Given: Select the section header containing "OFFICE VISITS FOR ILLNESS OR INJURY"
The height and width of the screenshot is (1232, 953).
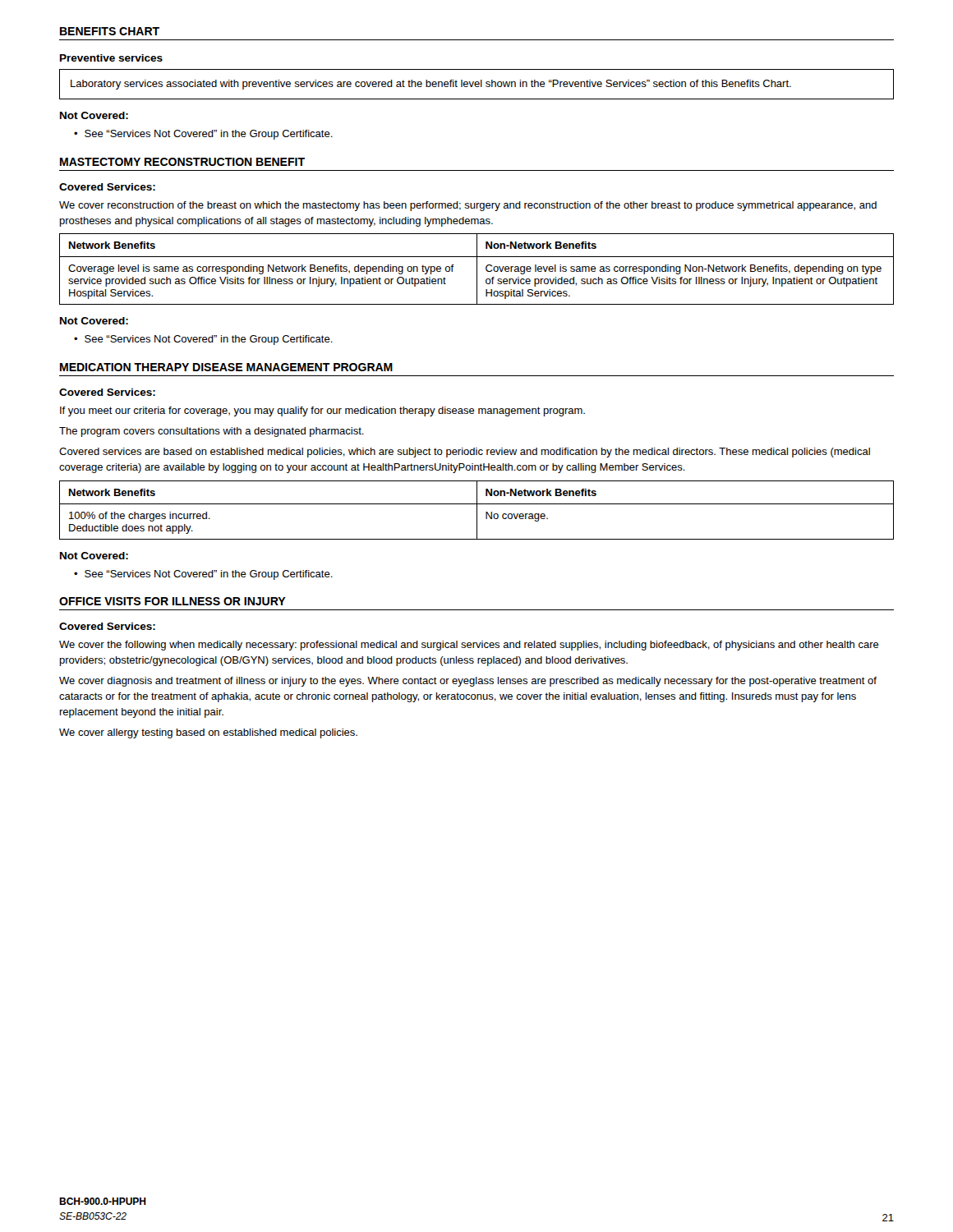Looking at the screenshot, I should click(x=172, y=602).
